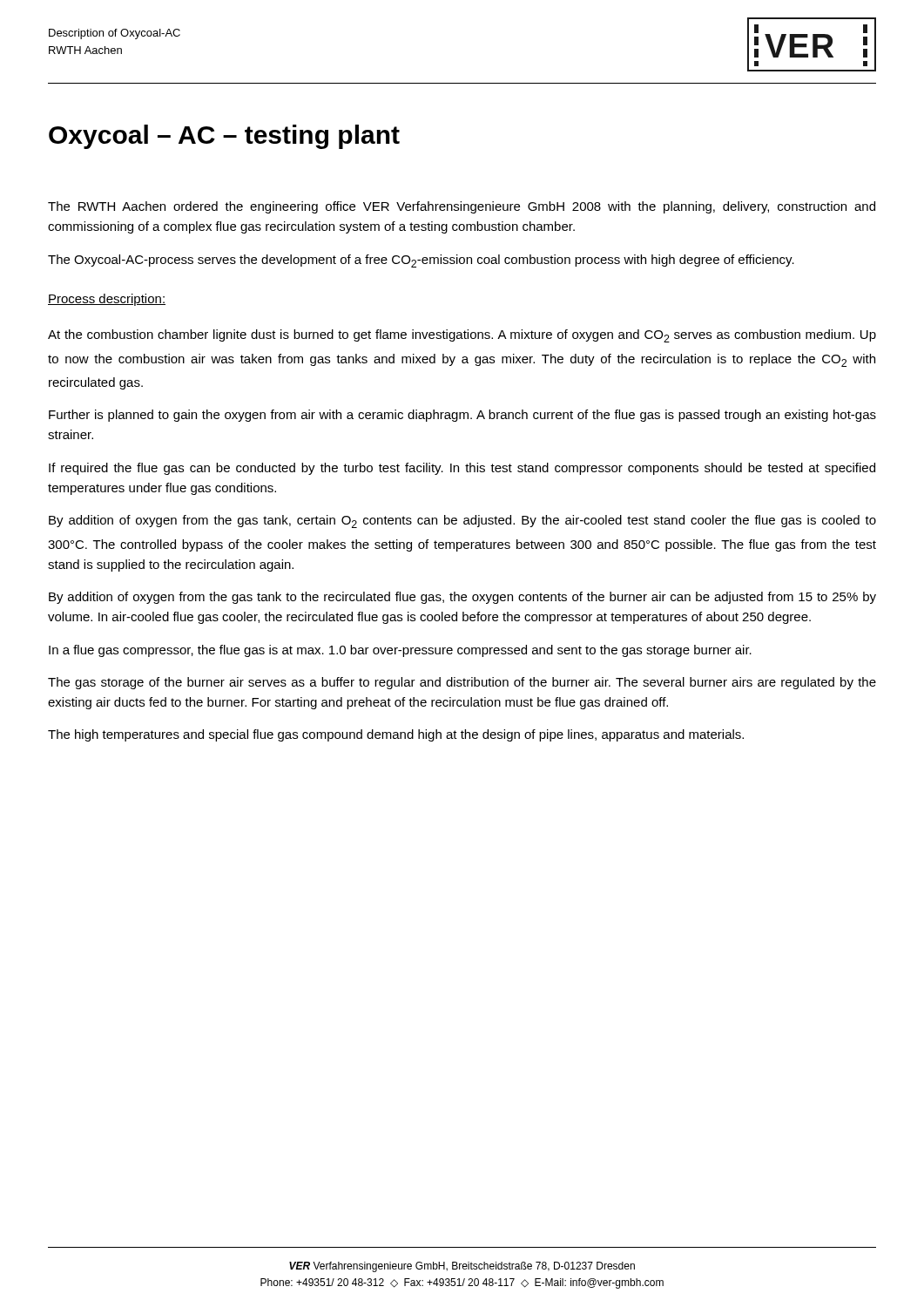
Task: Select the block starting "By addition of oxygen from the gas tank,"
Action: click(x=462, y=542)
